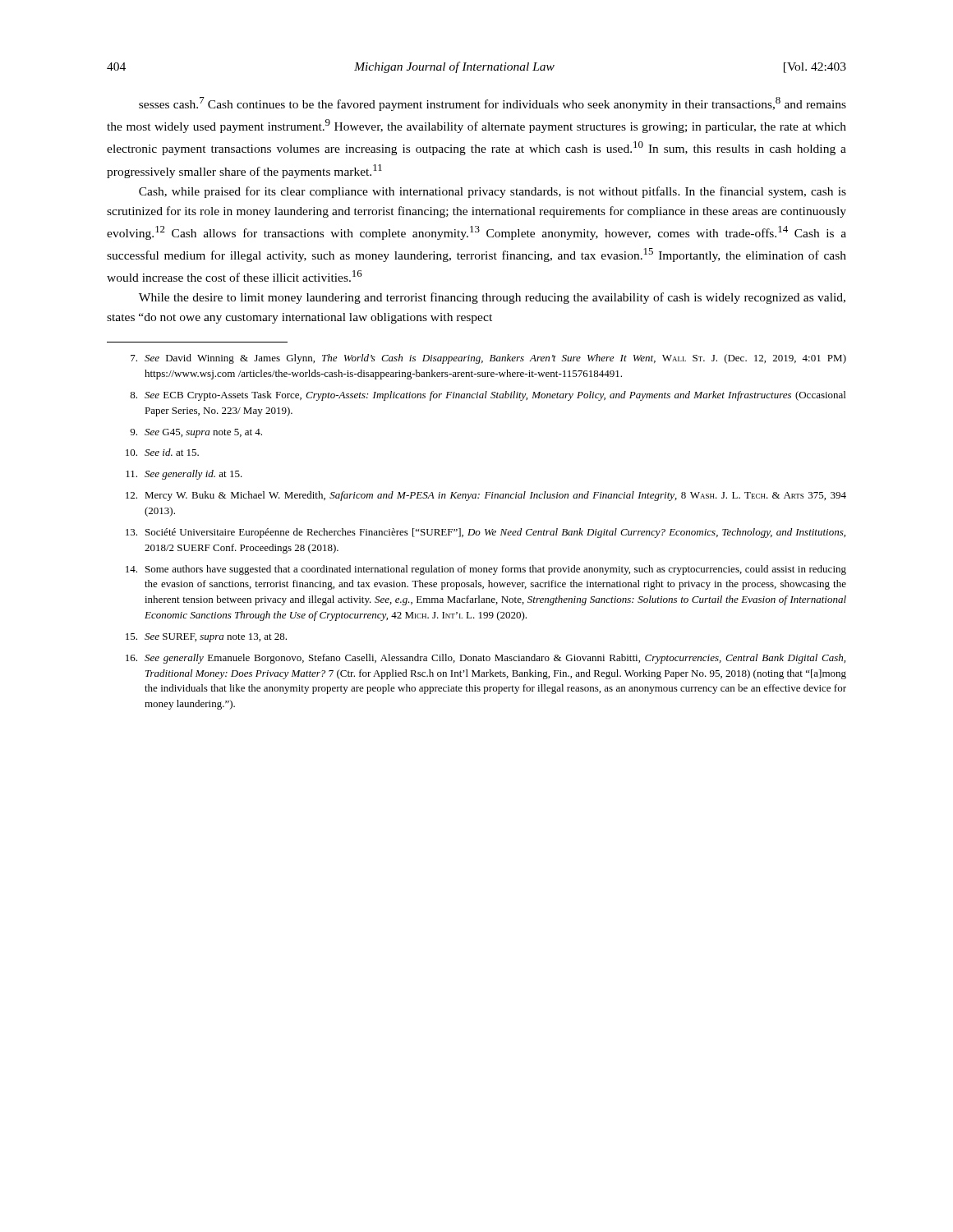The height and width of the screenshot is (1232, 953).
Task: Click on the region starting "Mercy W. Buku &"
Action: tap(476, 503)
